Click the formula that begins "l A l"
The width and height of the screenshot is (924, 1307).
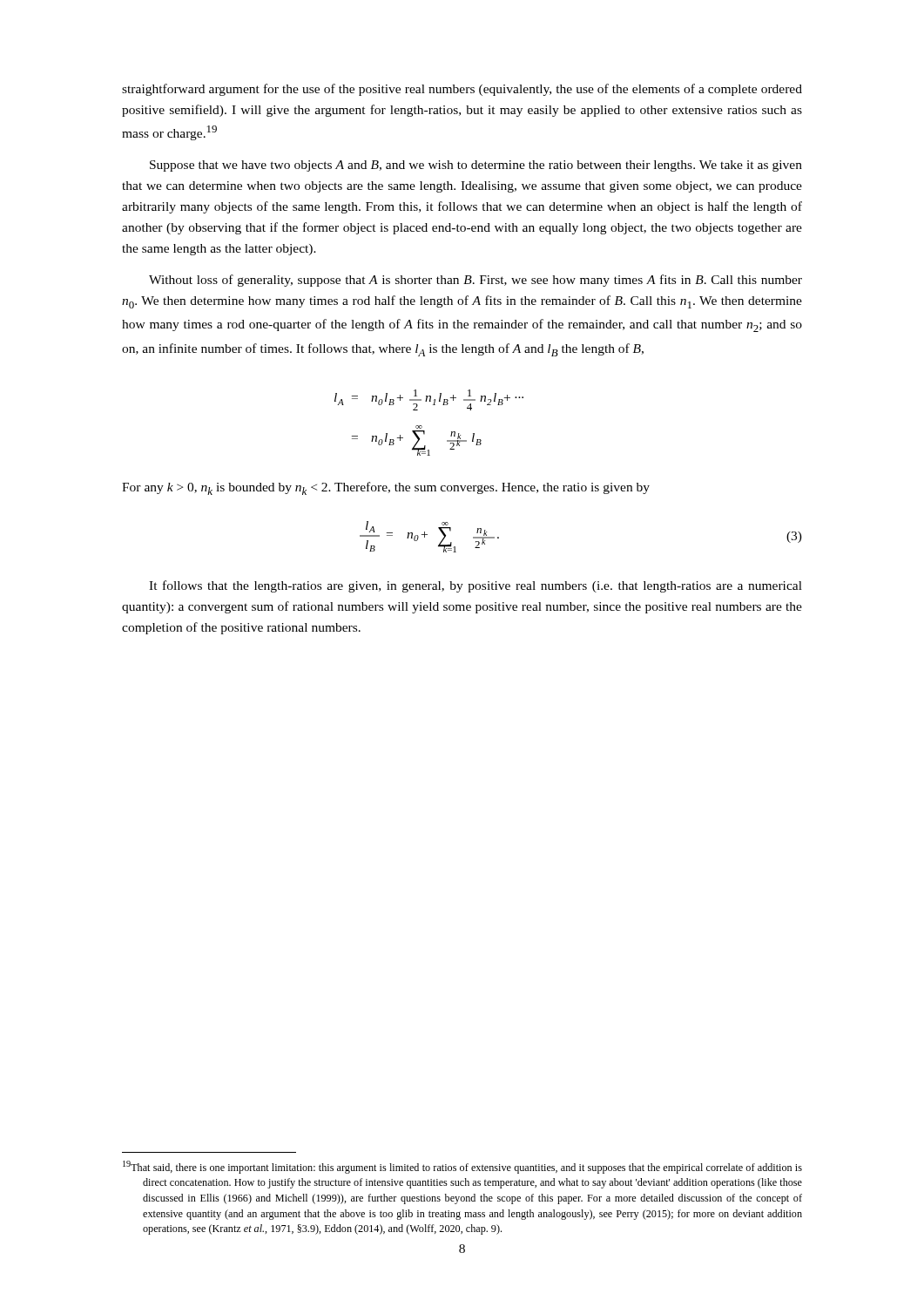pyautogui.click(x=445, y=536)
